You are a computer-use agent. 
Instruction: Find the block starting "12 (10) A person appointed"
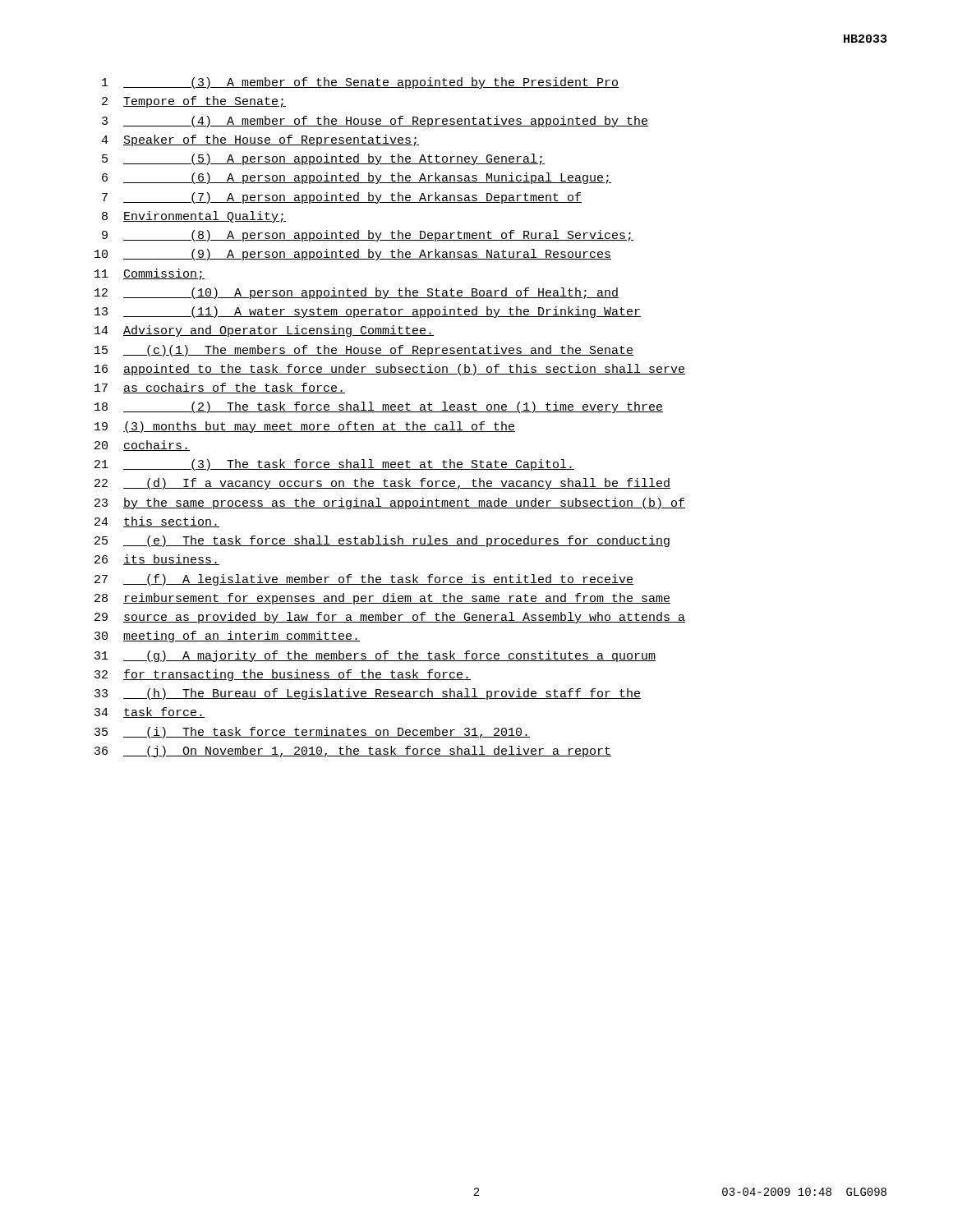476,294
